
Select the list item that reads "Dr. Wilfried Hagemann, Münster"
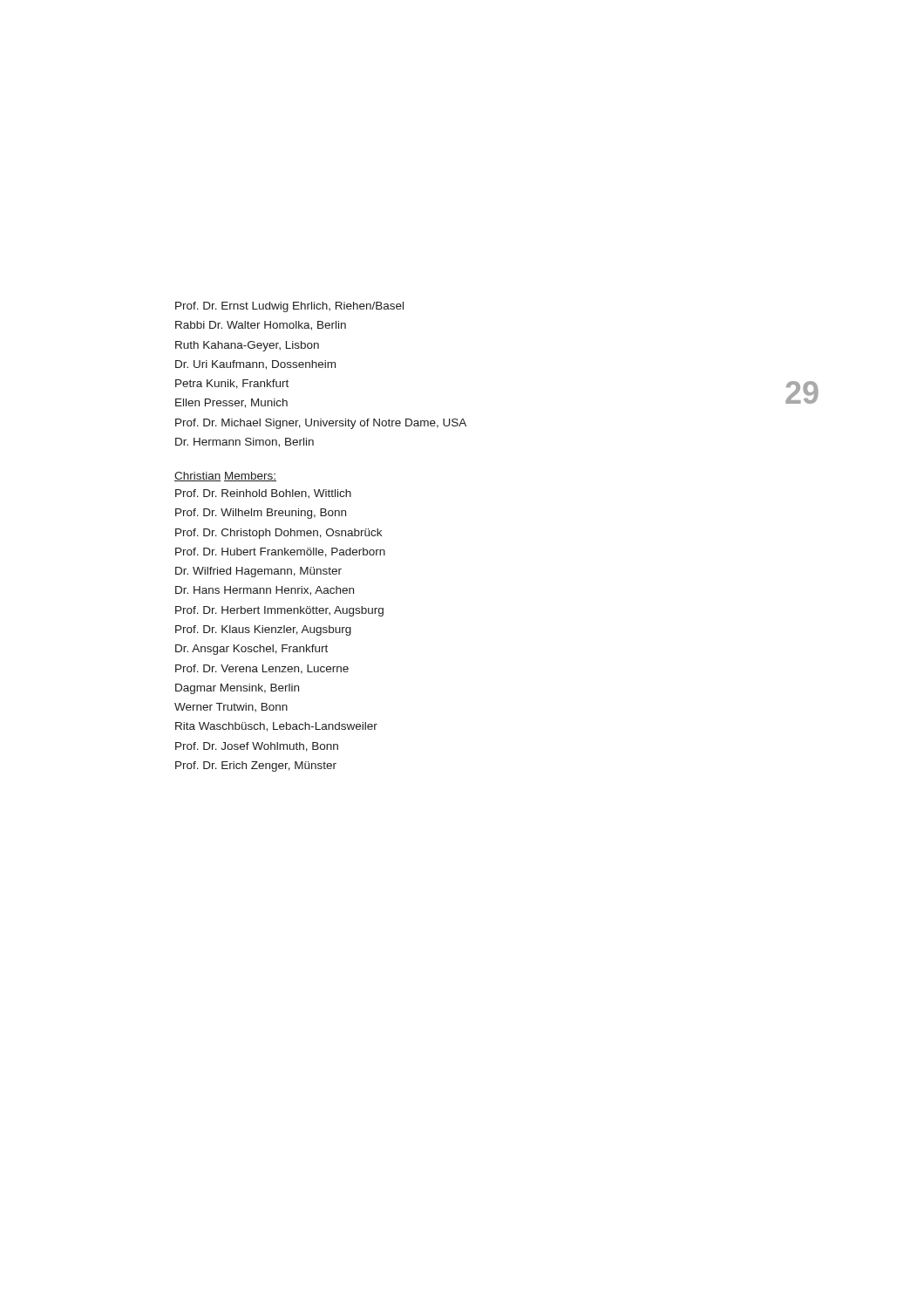[258, 571]
